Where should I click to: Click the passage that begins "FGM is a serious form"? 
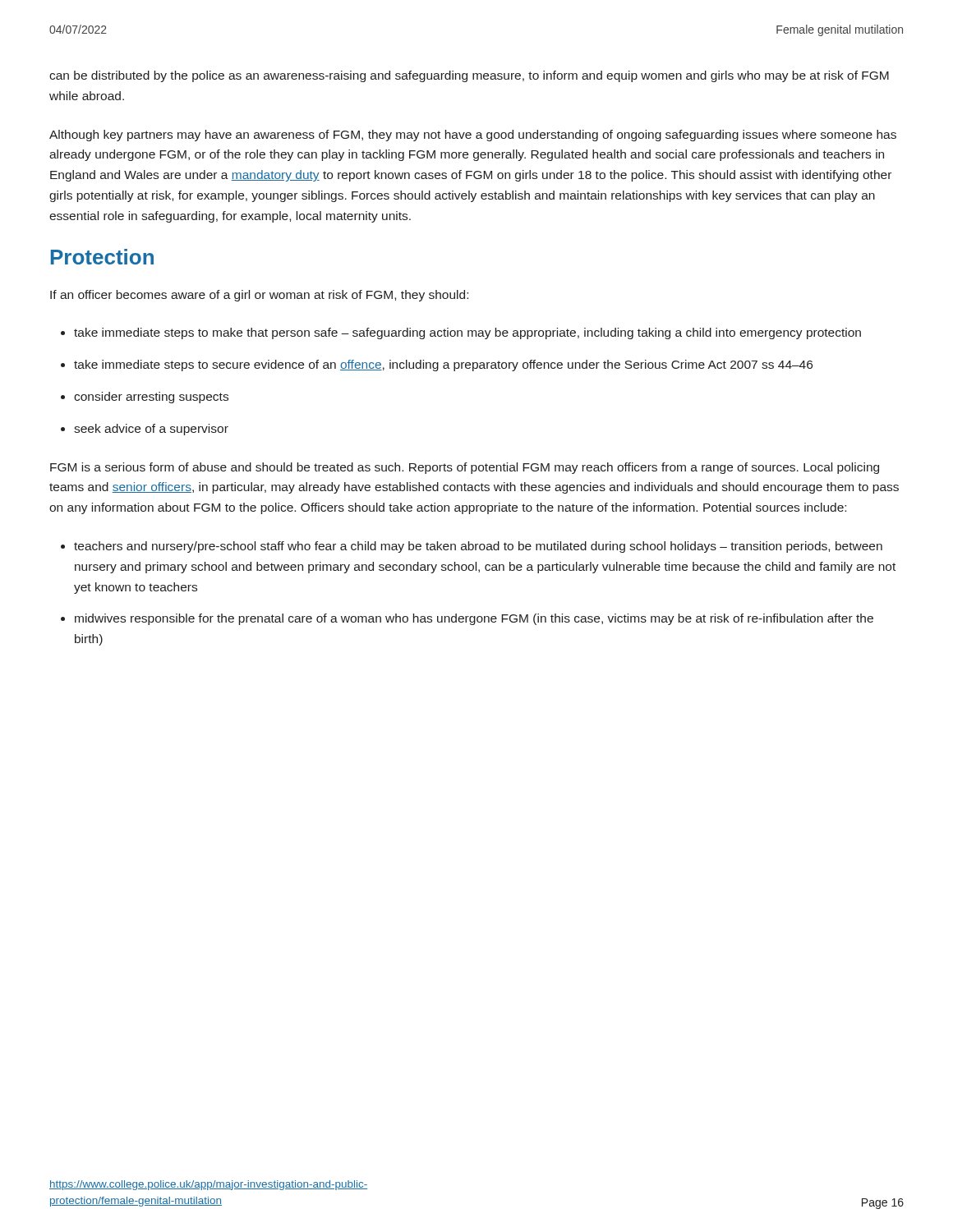coord(474,487)
